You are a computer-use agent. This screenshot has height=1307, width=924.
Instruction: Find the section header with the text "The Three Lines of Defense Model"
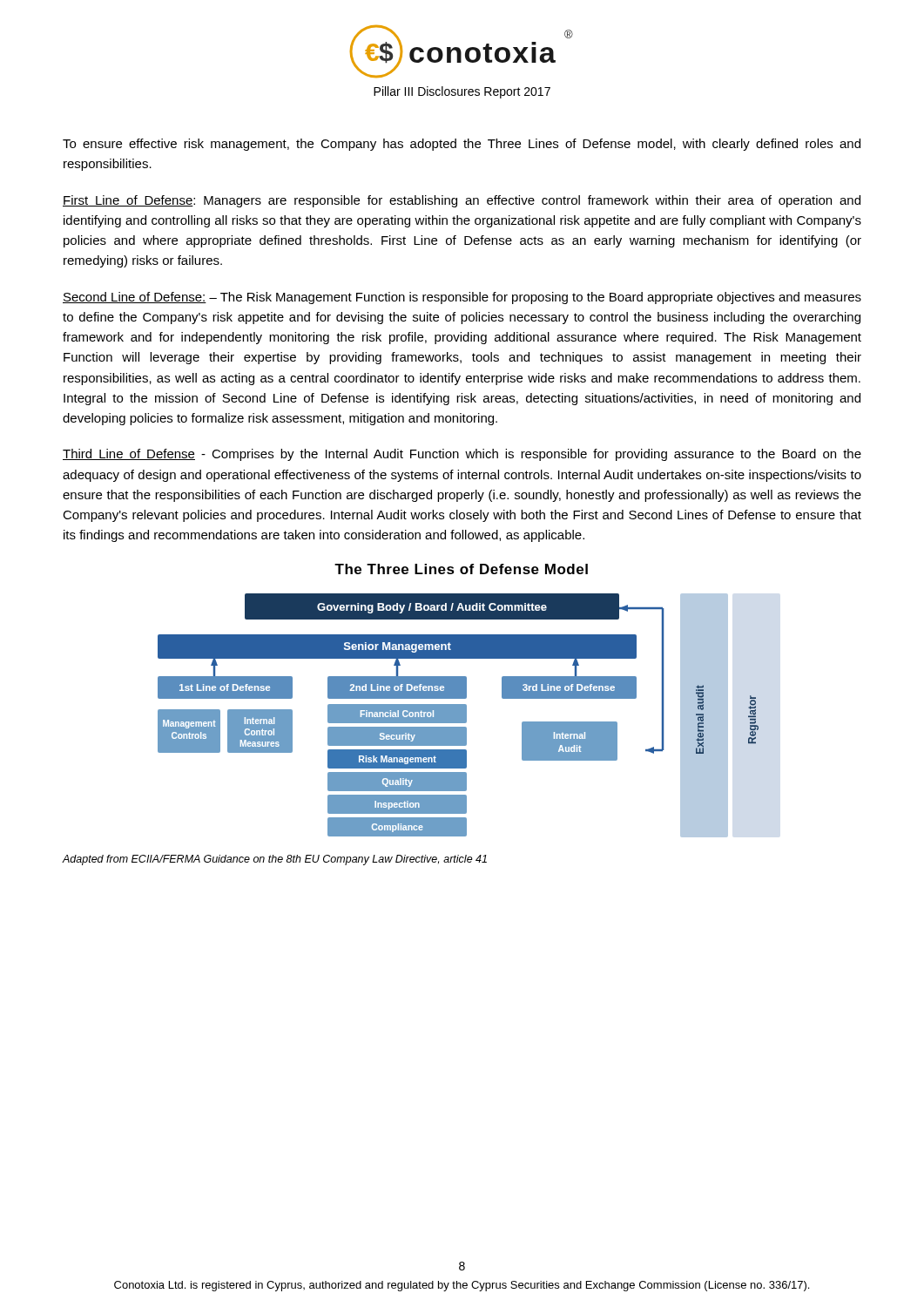[462, 569]
